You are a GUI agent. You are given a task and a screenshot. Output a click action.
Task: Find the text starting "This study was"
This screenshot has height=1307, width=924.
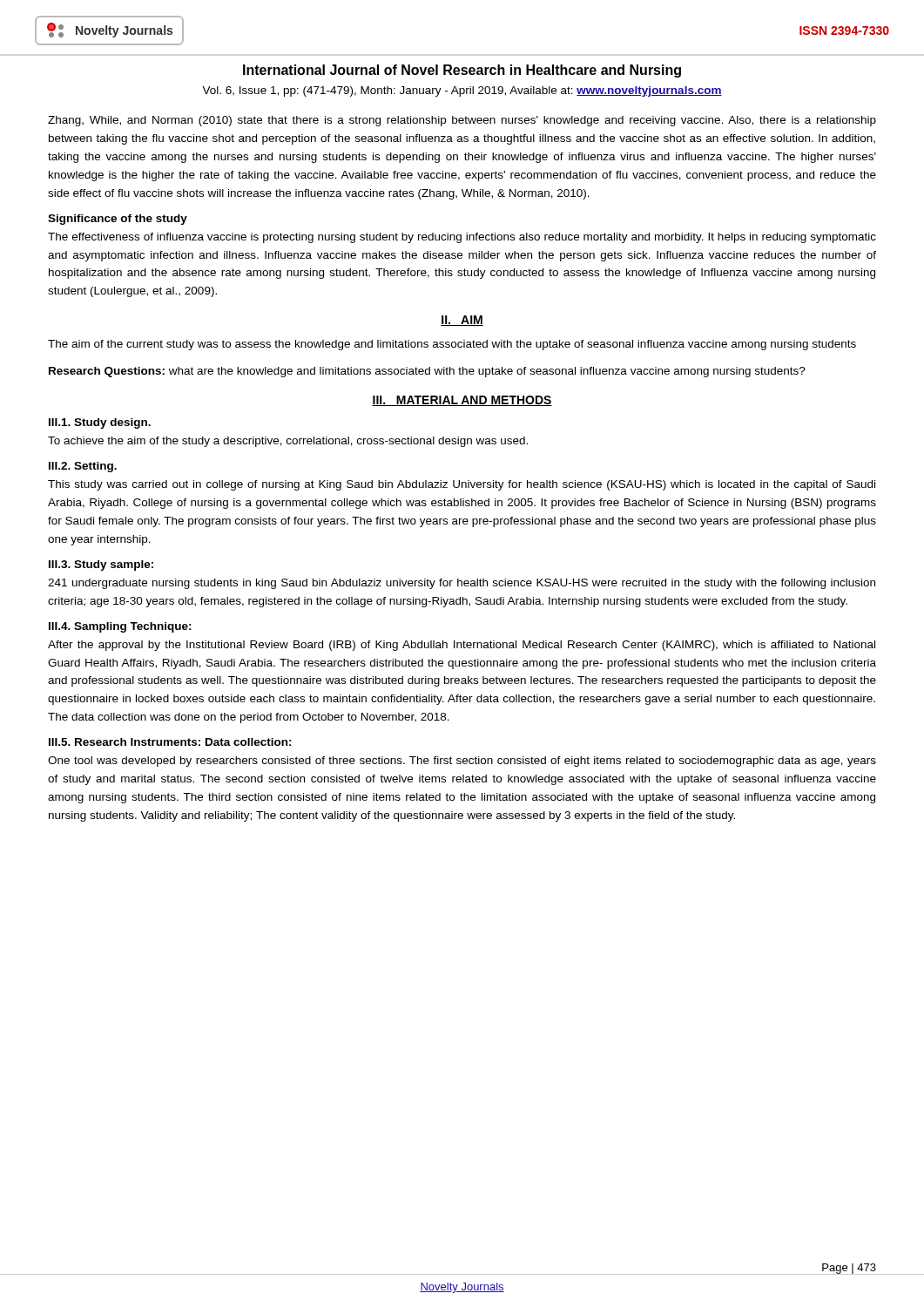pos(462,511)
